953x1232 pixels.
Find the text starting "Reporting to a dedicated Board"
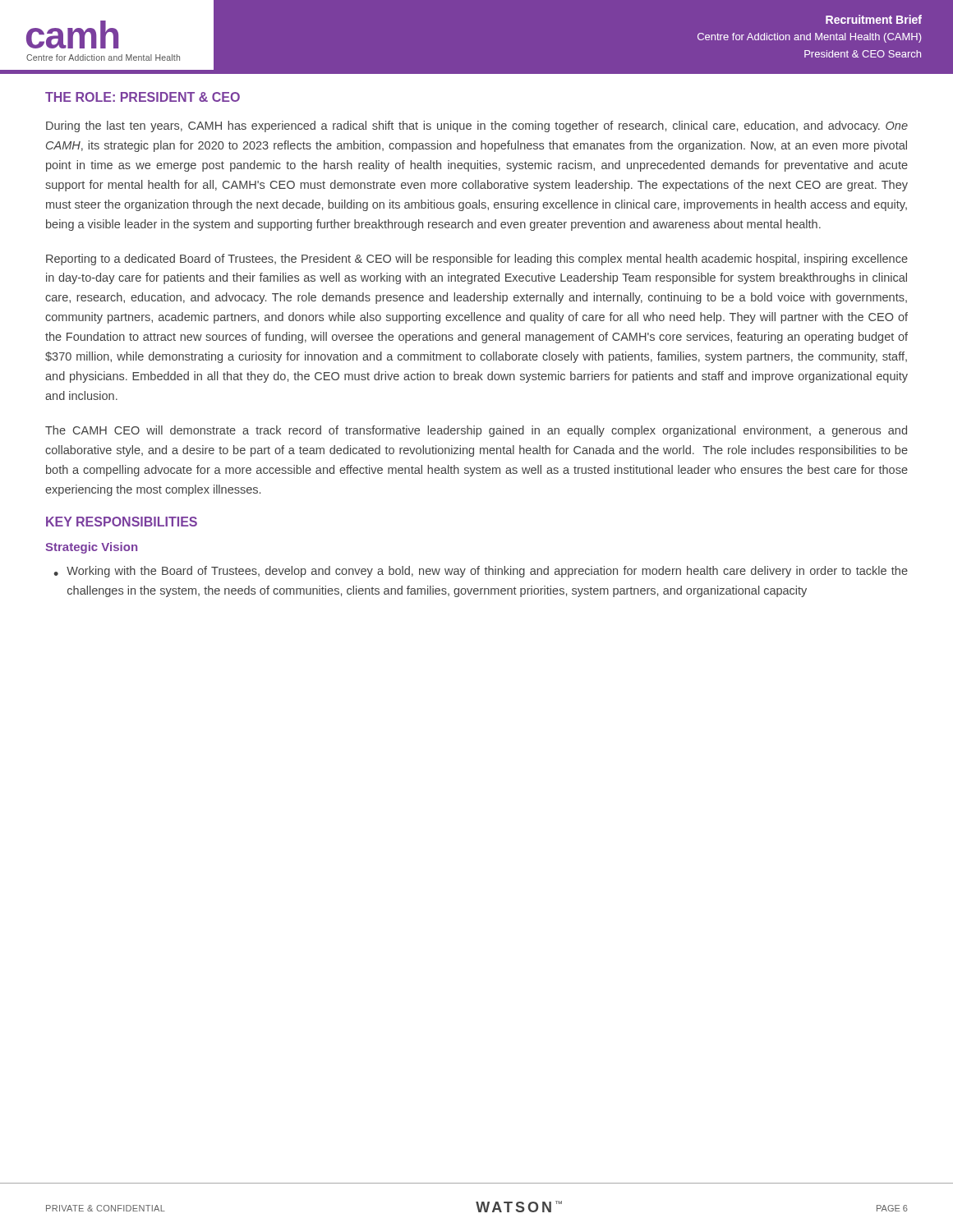(x=476, y=327)
